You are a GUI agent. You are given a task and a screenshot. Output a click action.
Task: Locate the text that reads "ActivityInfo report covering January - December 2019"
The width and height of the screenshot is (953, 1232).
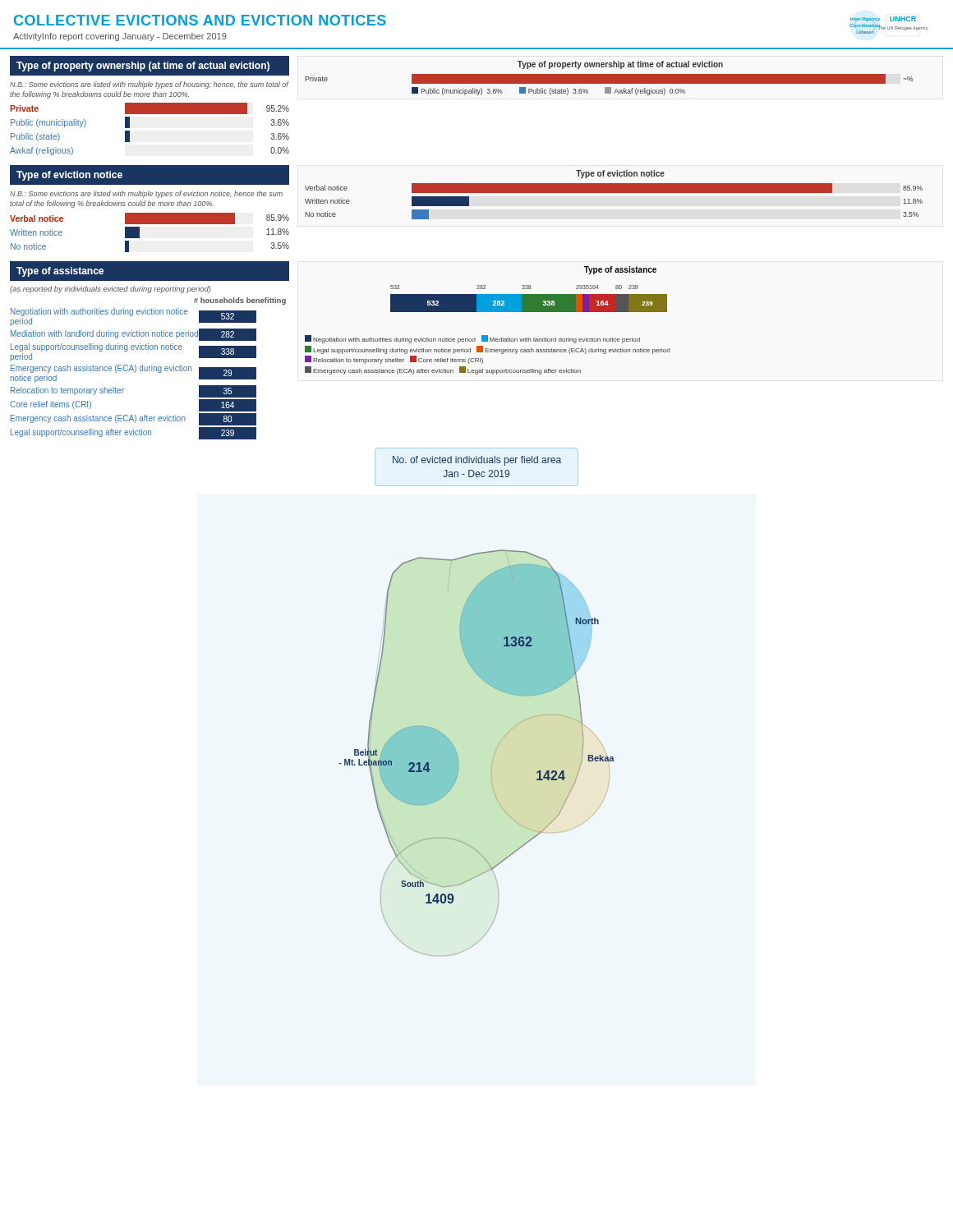200,36
